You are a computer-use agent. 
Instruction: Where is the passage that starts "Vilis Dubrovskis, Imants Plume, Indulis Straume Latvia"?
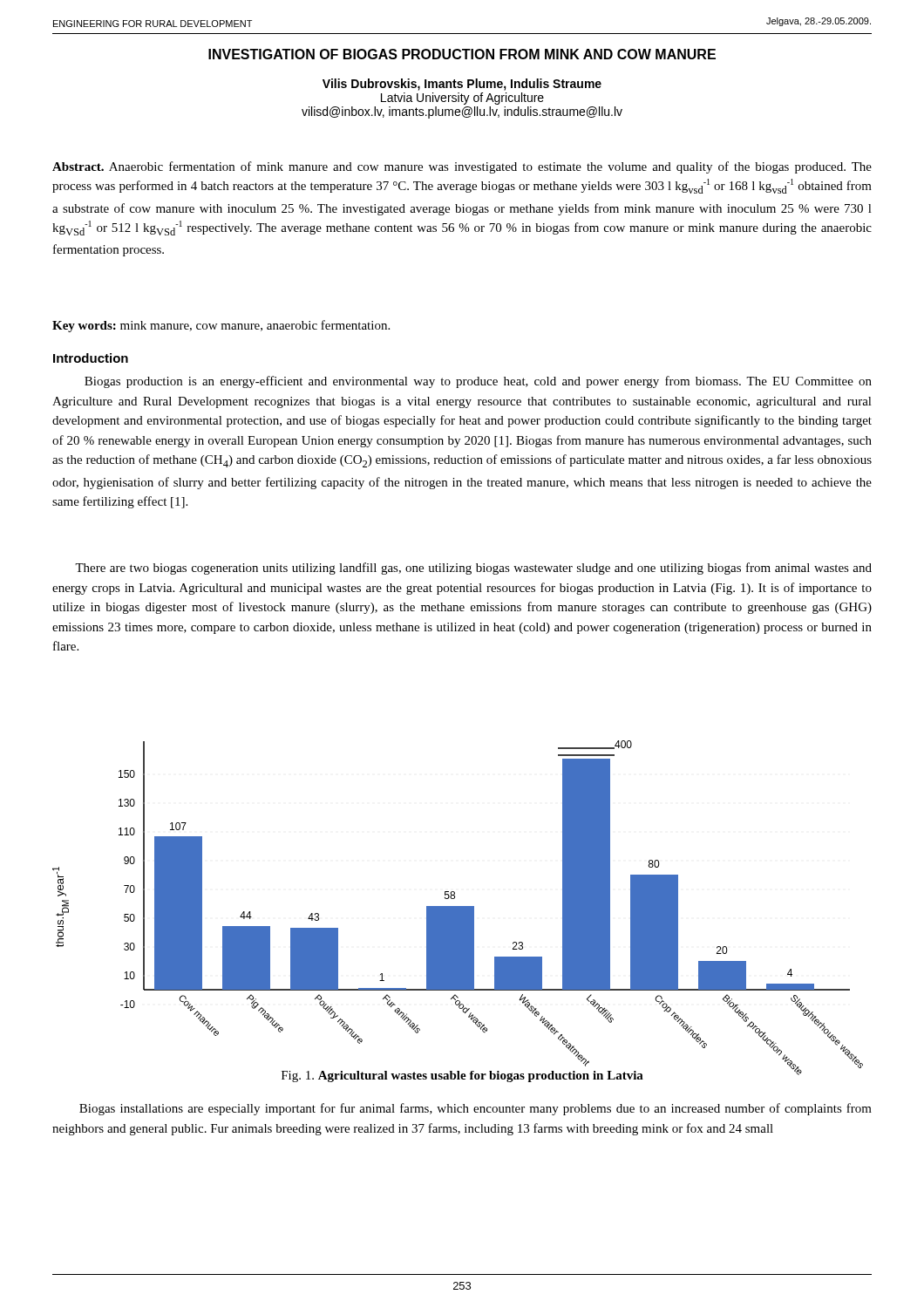(462, 98)
